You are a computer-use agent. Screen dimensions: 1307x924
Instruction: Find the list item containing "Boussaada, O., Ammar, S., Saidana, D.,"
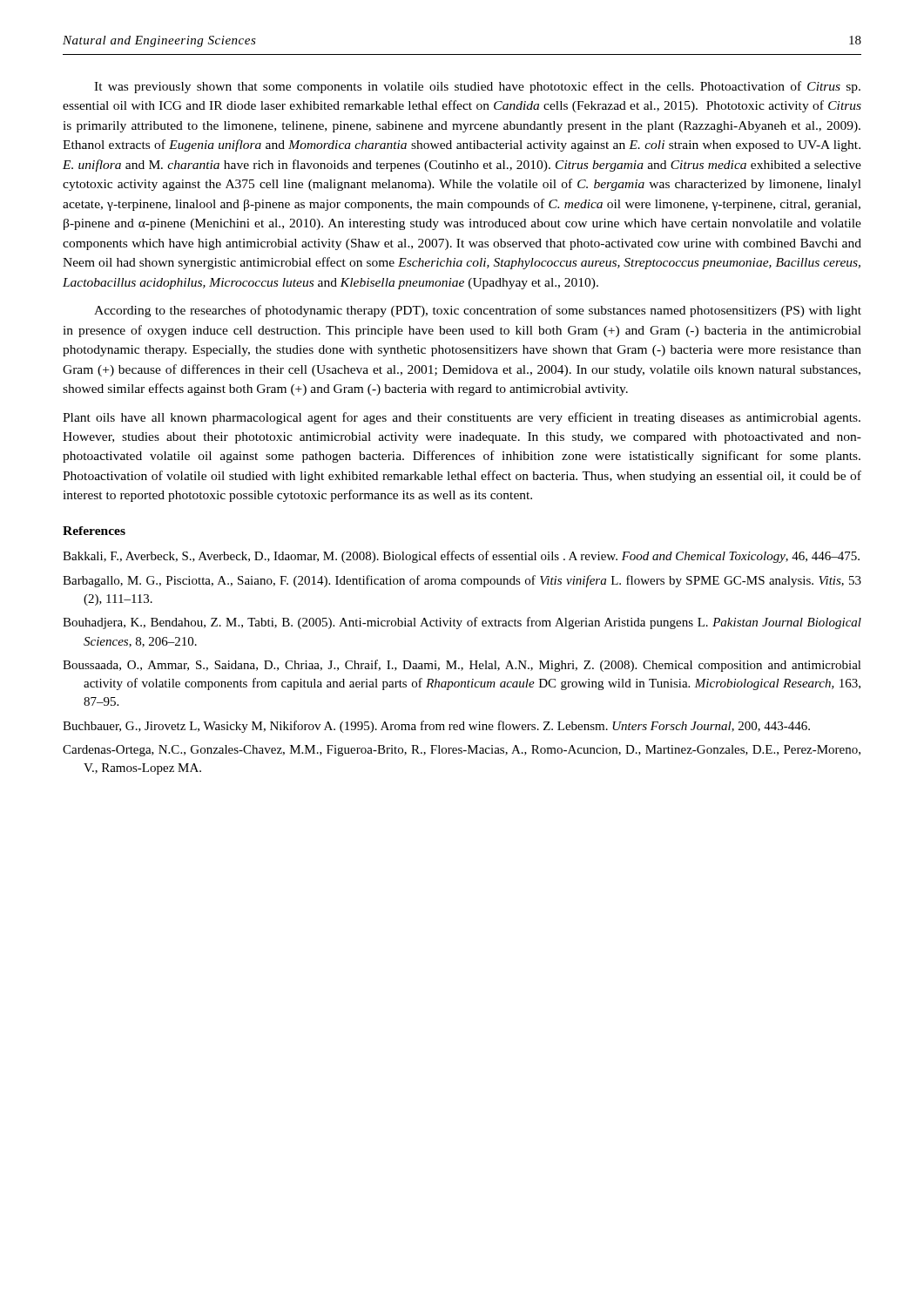pos(462,683)
